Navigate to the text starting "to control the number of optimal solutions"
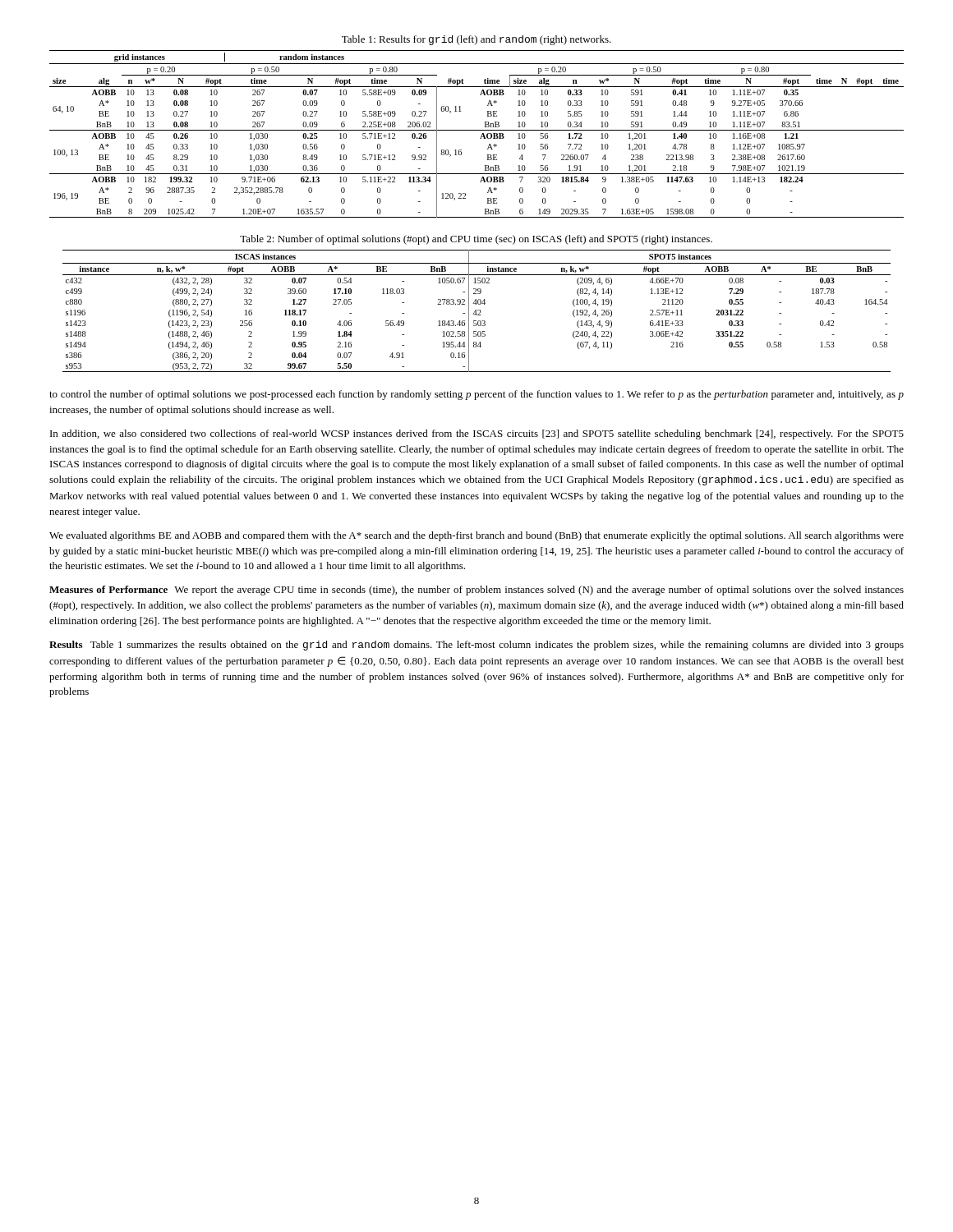Screen dimensions: 1232x953 coord(476,402)
